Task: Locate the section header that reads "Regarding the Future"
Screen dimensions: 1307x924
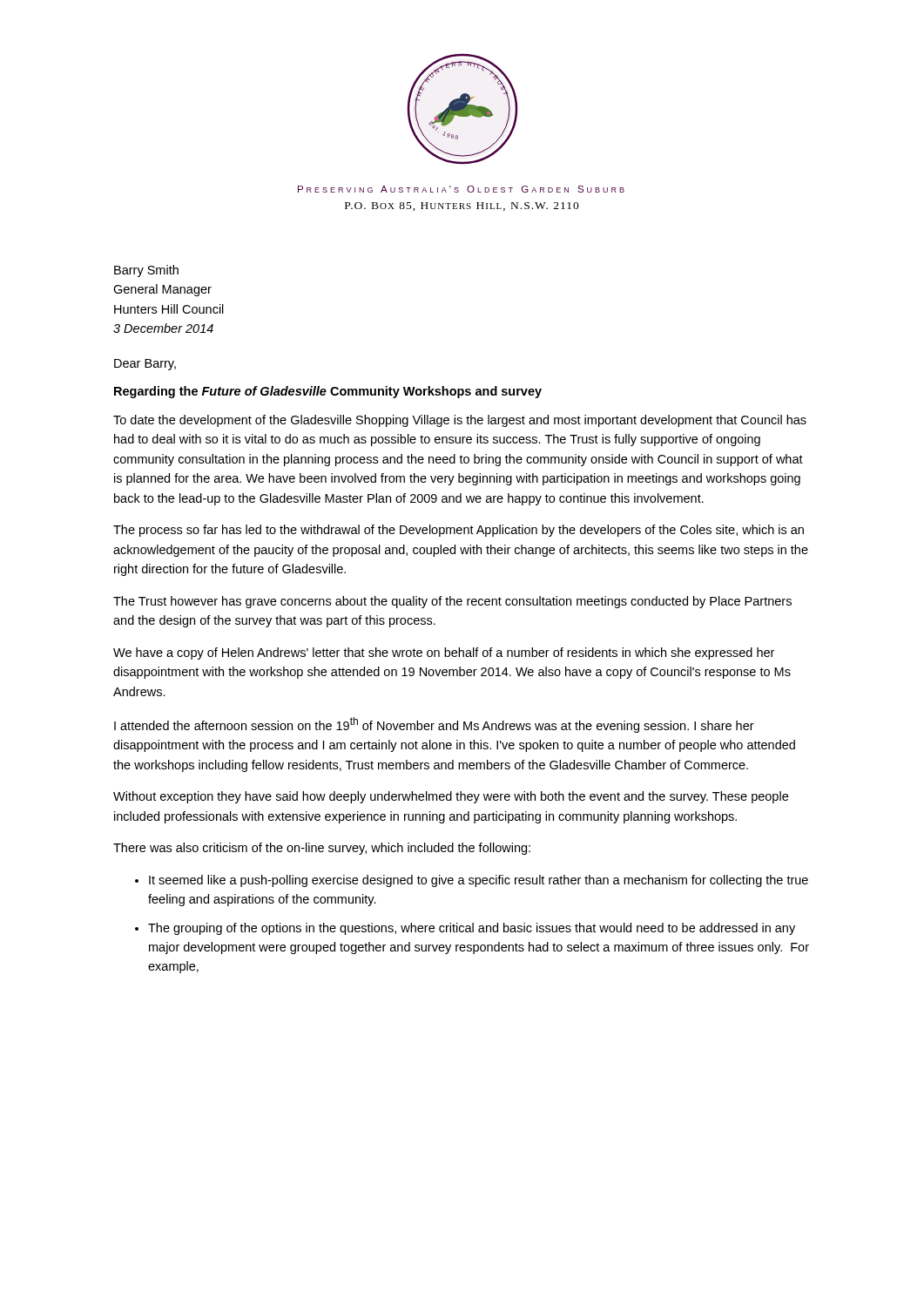Action: (x=327, y=391)
